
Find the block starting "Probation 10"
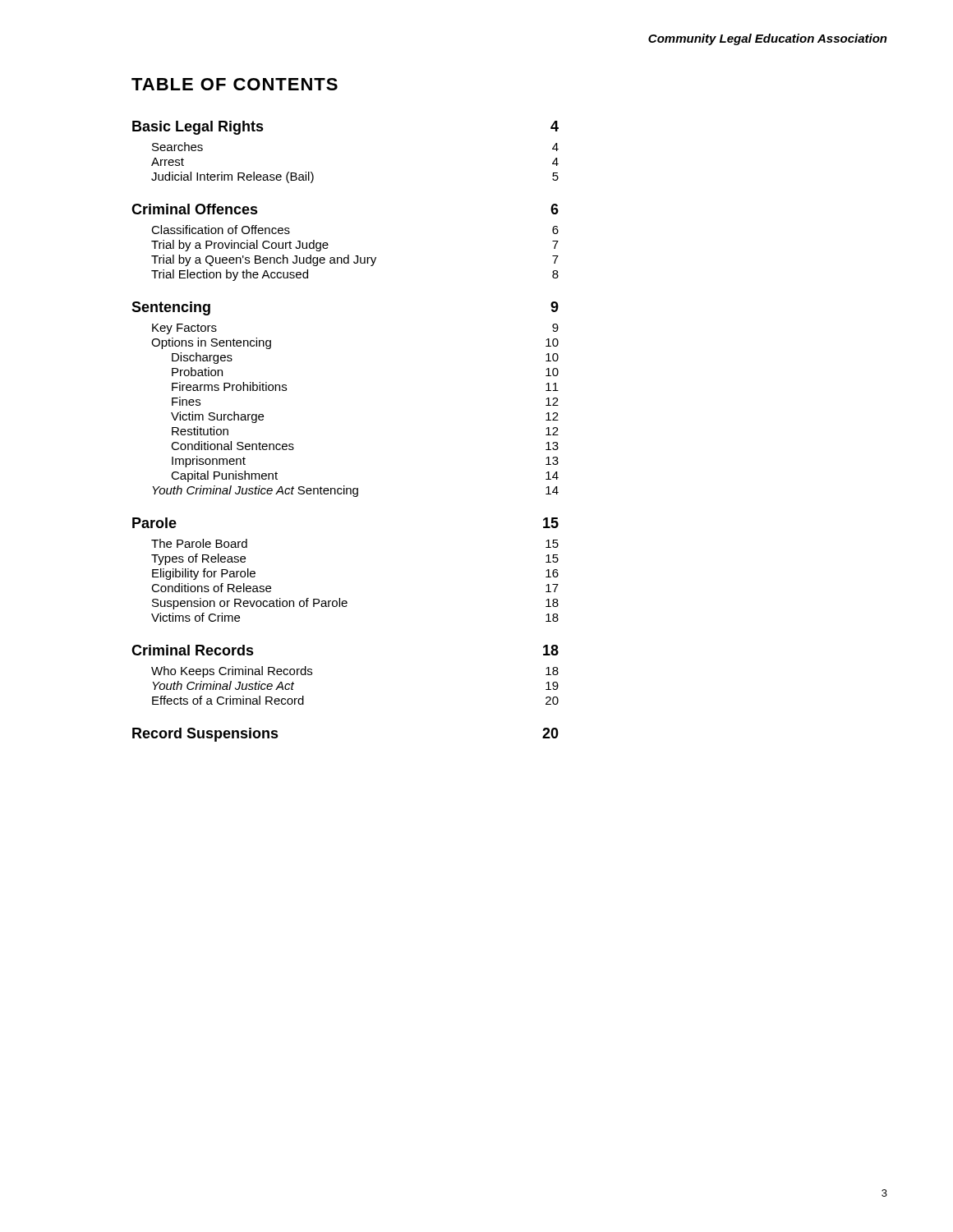coord(193,371)
